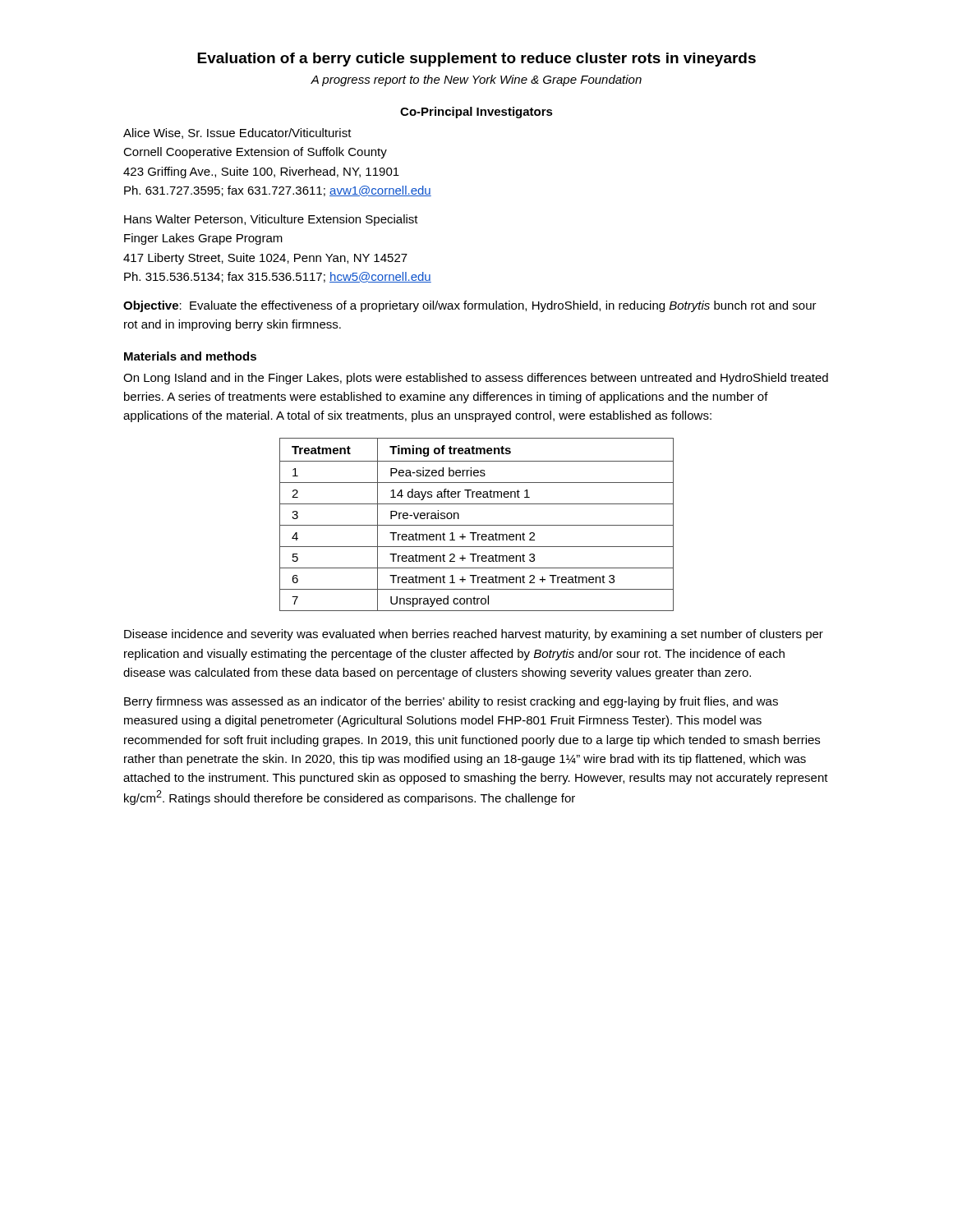This screenshot has width=953, height=1232.
Task: Navigate to the passage starting "Co-Principal Investigators"
Action: click(x=476, y=111)
